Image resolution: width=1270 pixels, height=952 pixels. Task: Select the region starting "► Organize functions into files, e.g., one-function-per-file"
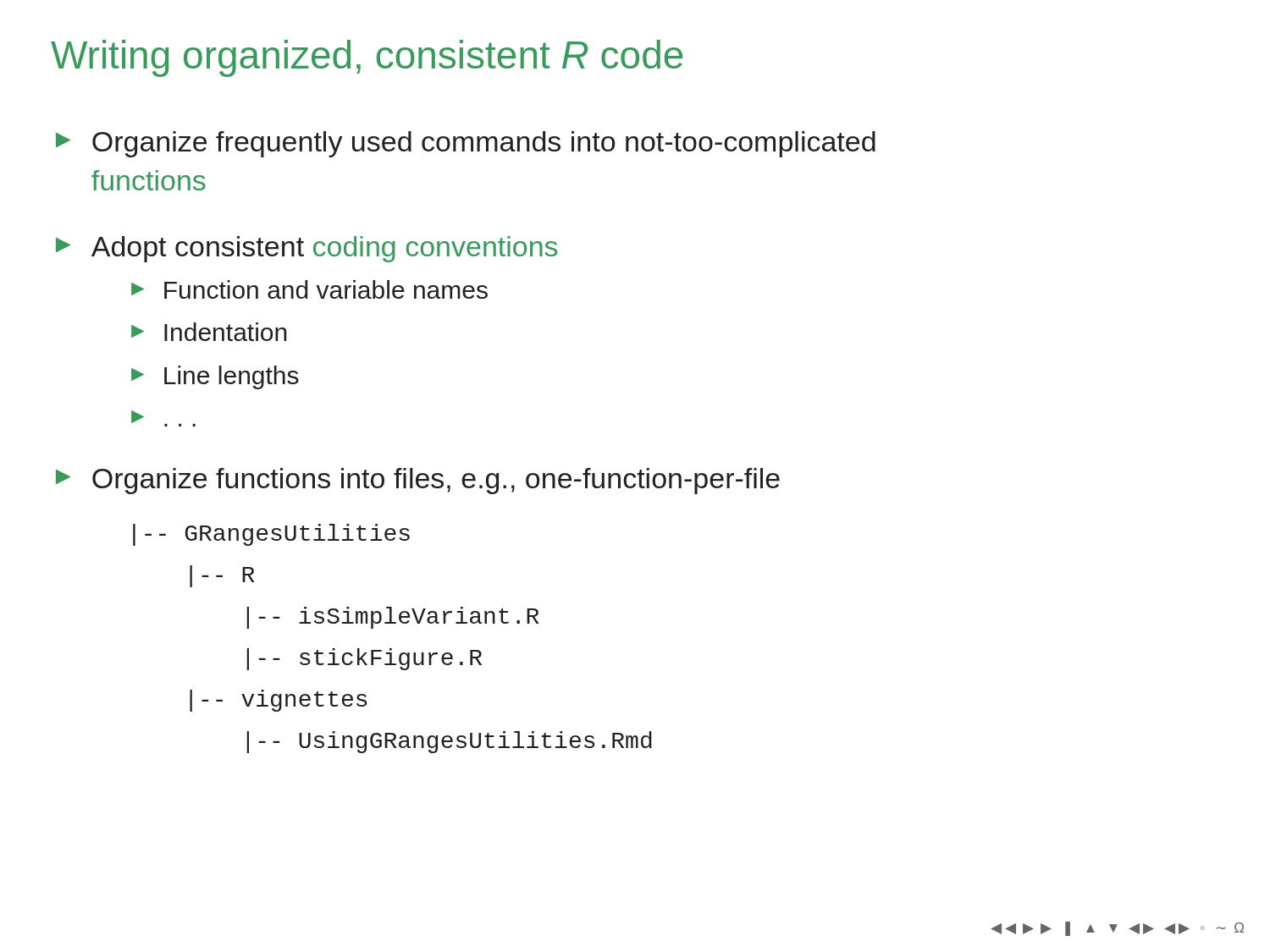point(416,479)
